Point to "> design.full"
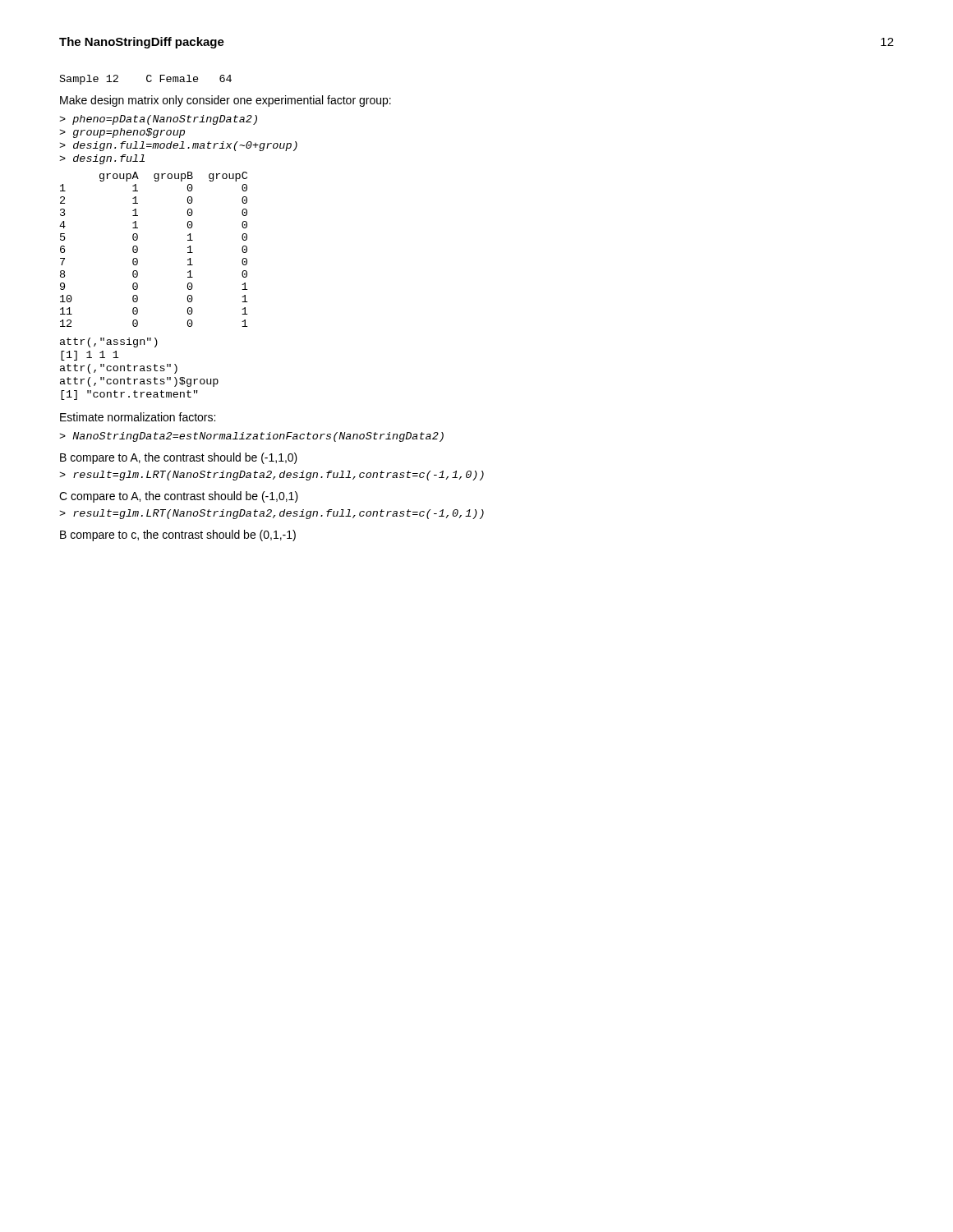The width and height of the screenshot is (953, 1232). (x=102, y=159)
